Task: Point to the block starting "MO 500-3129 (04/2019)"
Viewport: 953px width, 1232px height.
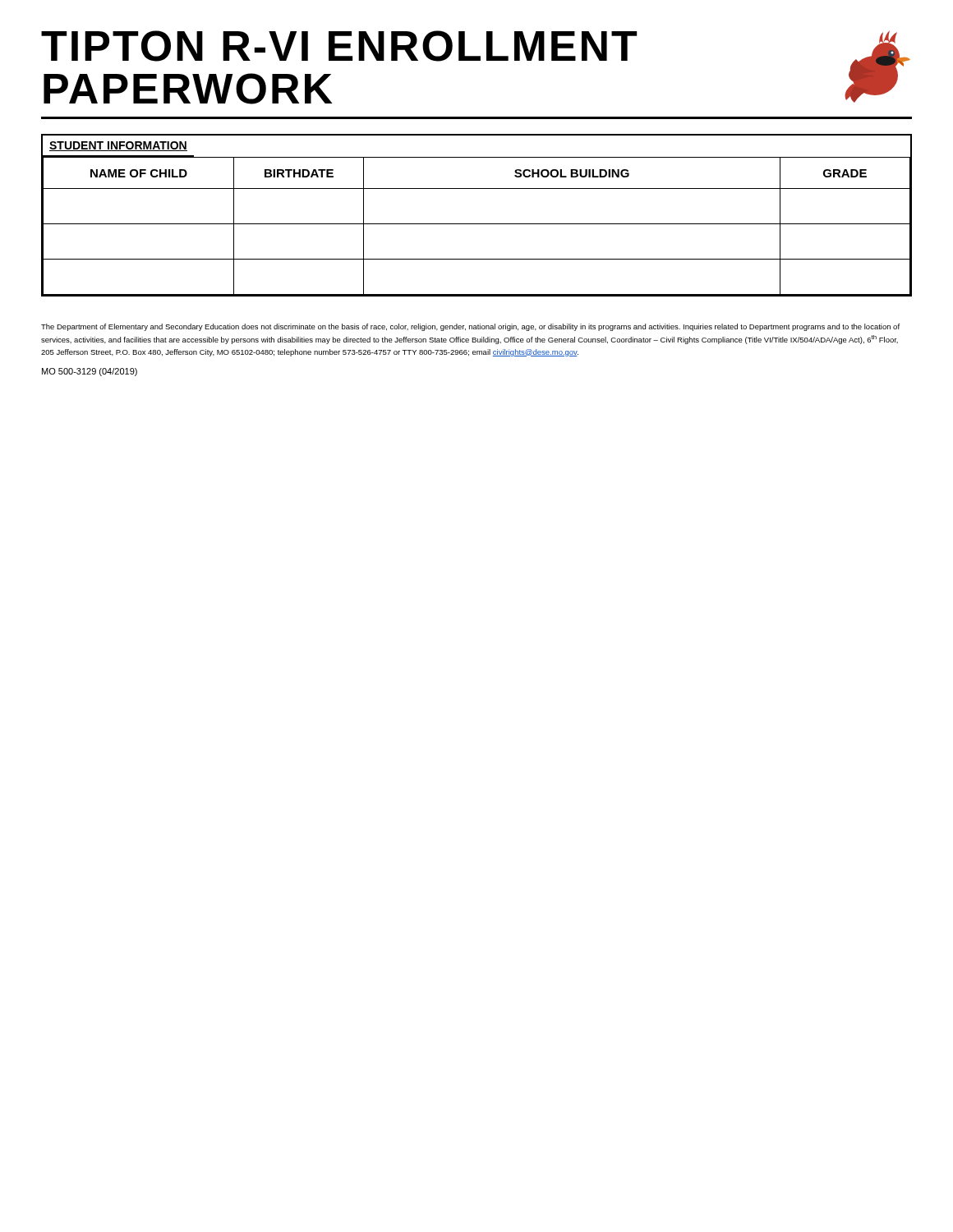Action: (x=89, y=371)
